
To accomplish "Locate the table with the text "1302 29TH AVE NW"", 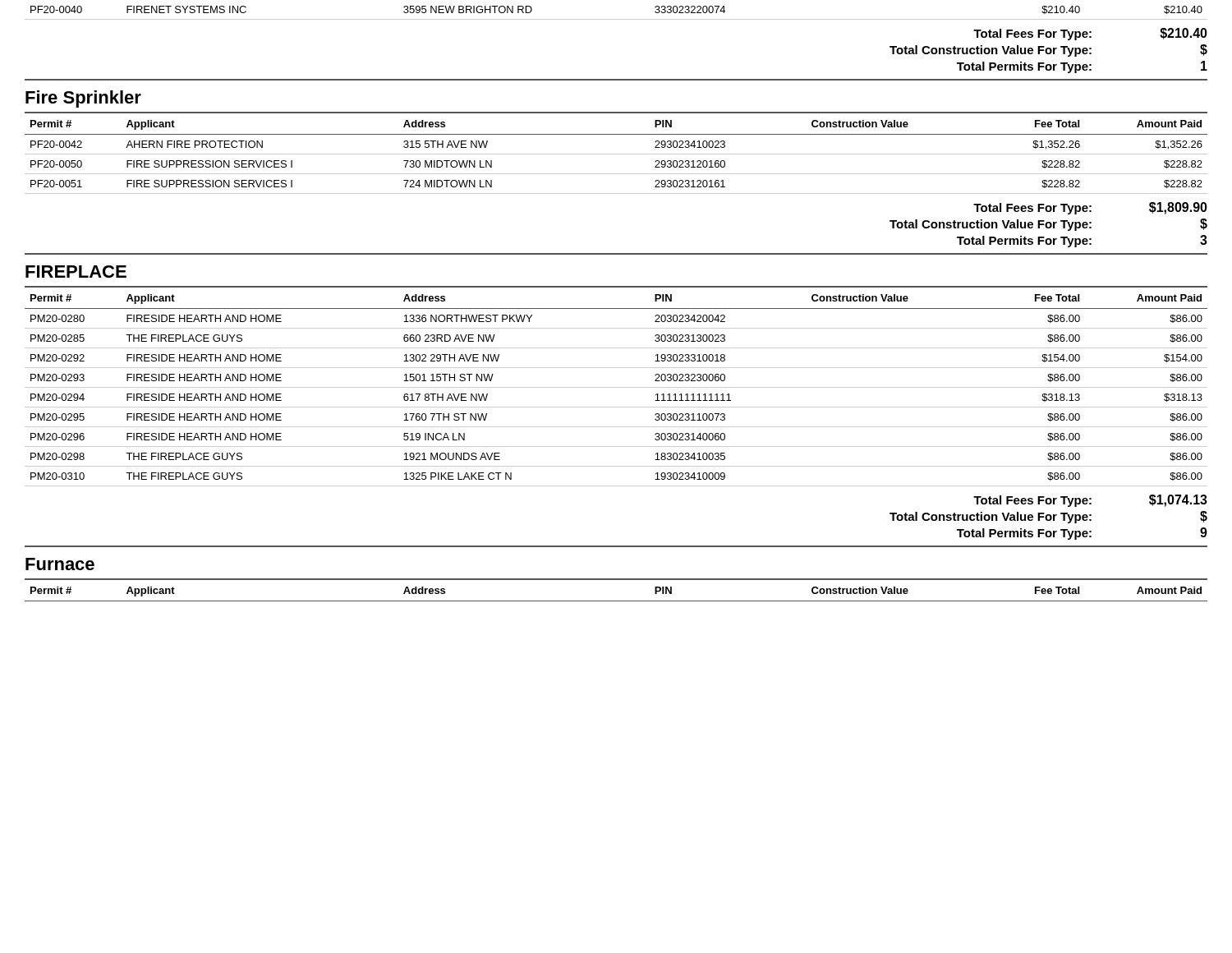I will click(x=616, y=387).
